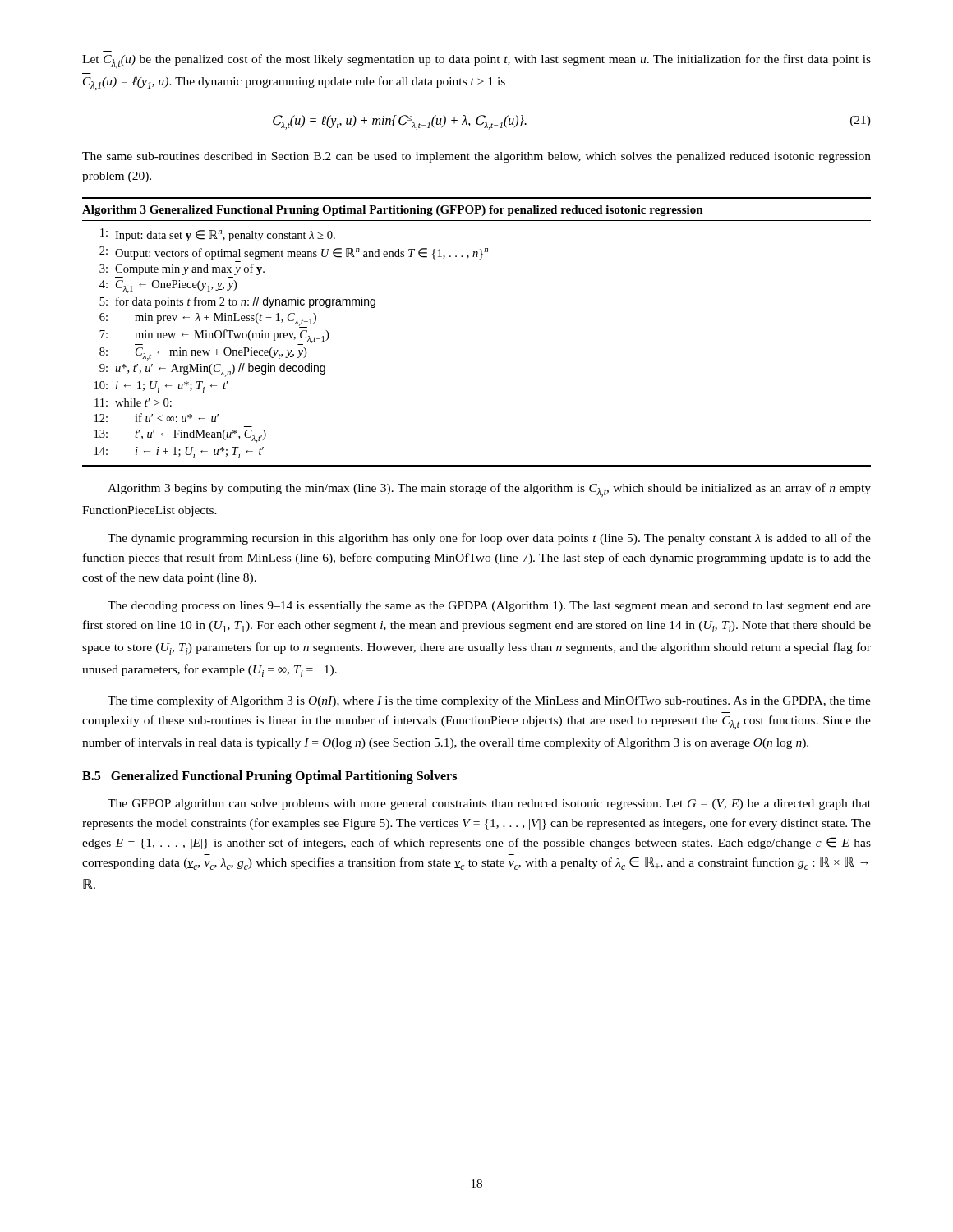
Task: Select the table that reads "Output: vectors of"
Action: click(x=476, y=332)
